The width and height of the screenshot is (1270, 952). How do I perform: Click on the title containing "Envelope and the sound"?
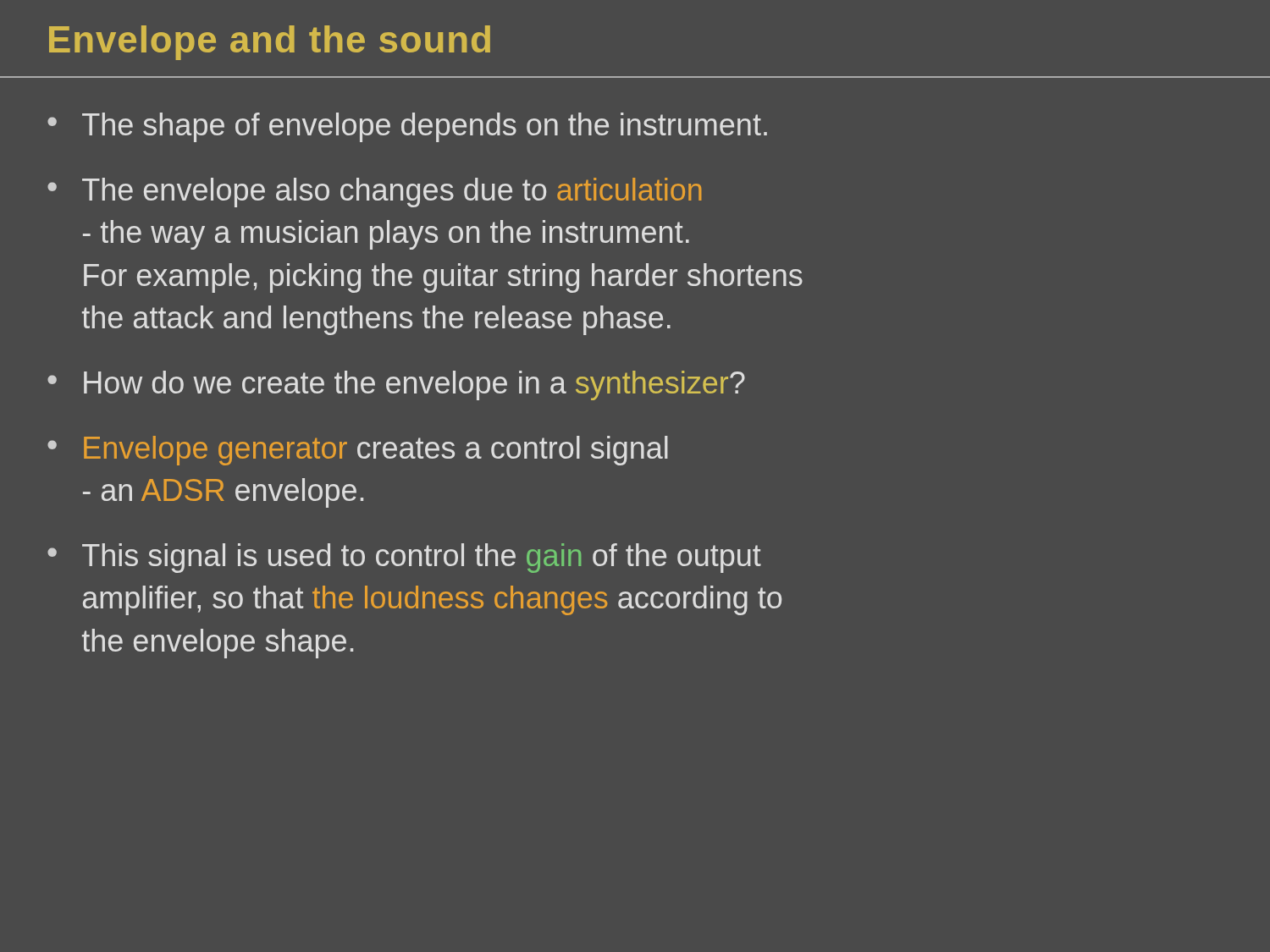click(x=270, y=39)
